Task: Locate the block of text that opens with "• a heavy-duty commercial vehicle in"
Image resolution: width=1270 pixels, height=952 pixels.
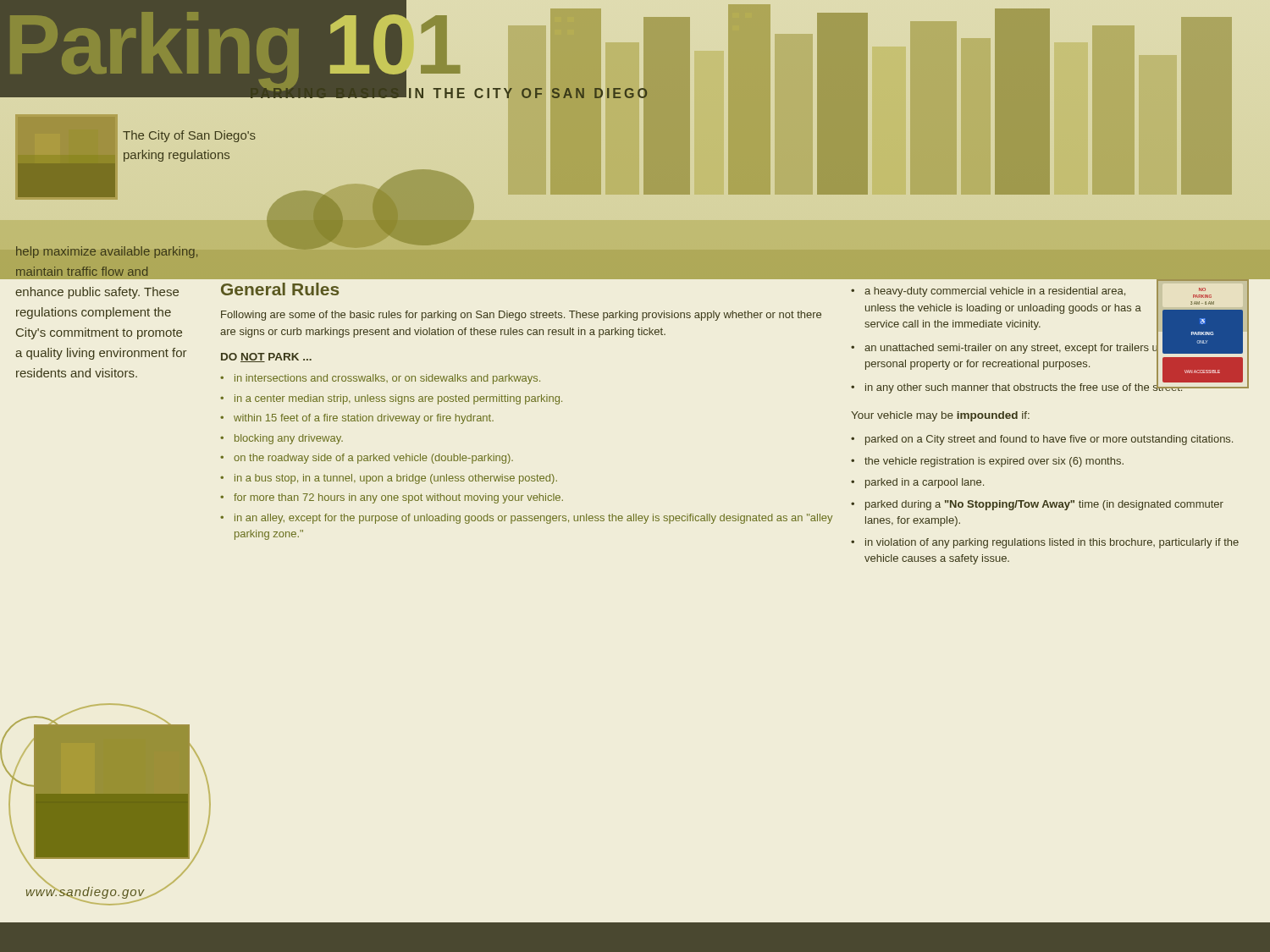Action: pos(996,306)
